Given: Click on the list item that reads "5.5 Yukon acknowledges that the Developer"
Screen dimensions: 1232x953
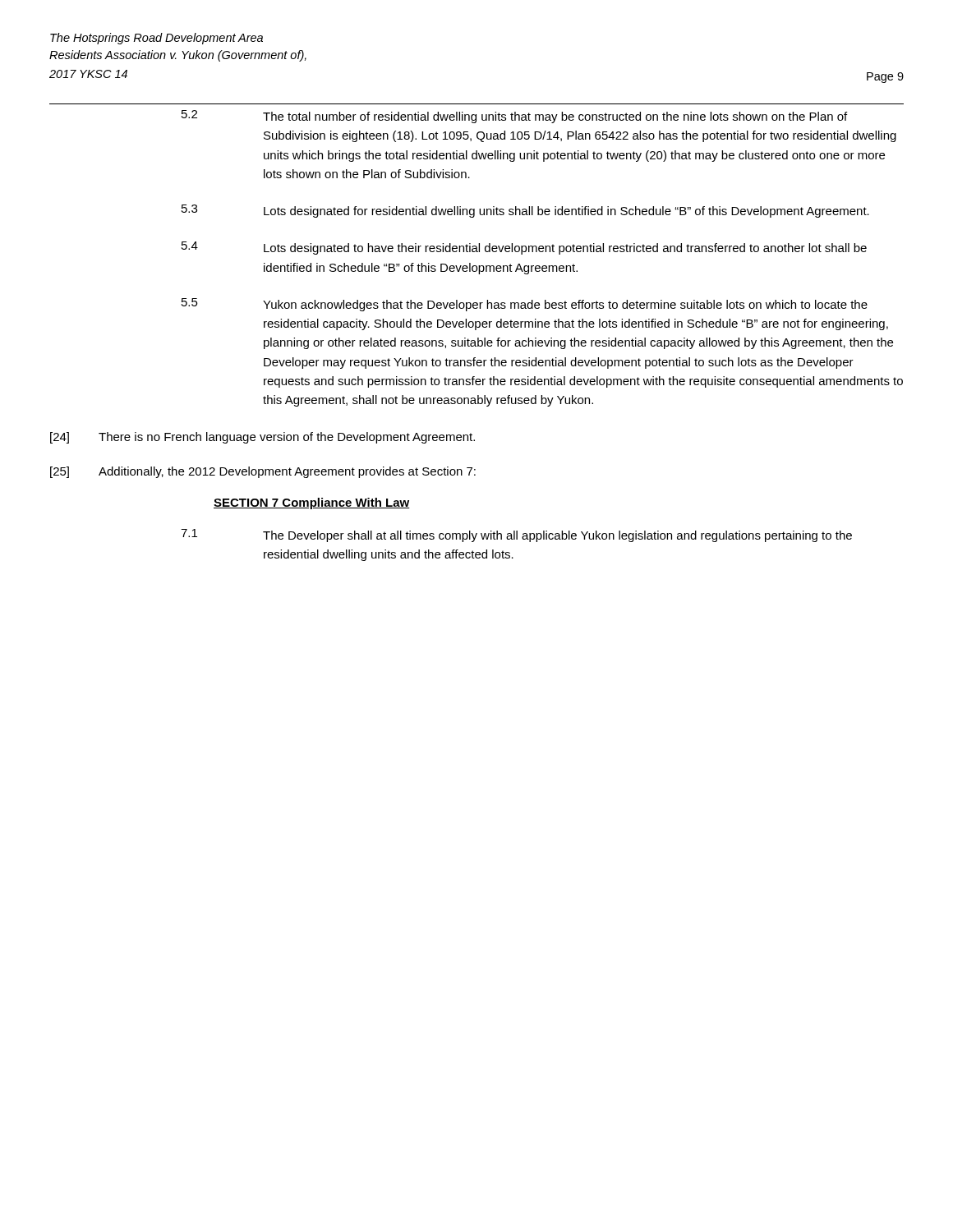Looking at the screenshot, I should 476,352.
